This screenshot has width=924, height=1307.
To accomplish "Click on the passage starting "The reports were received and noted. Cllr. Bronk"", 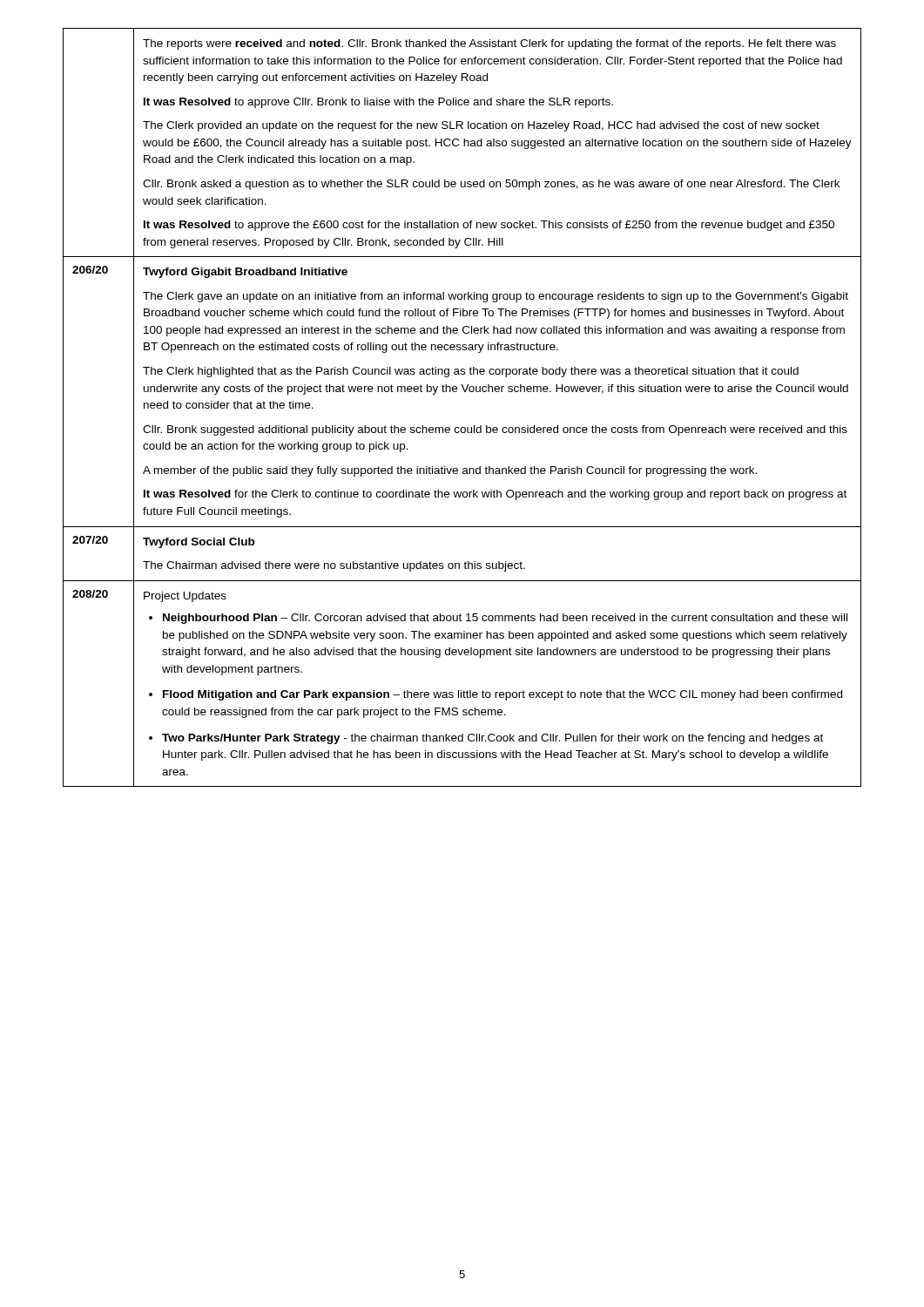I will click(x=497, y=143).
